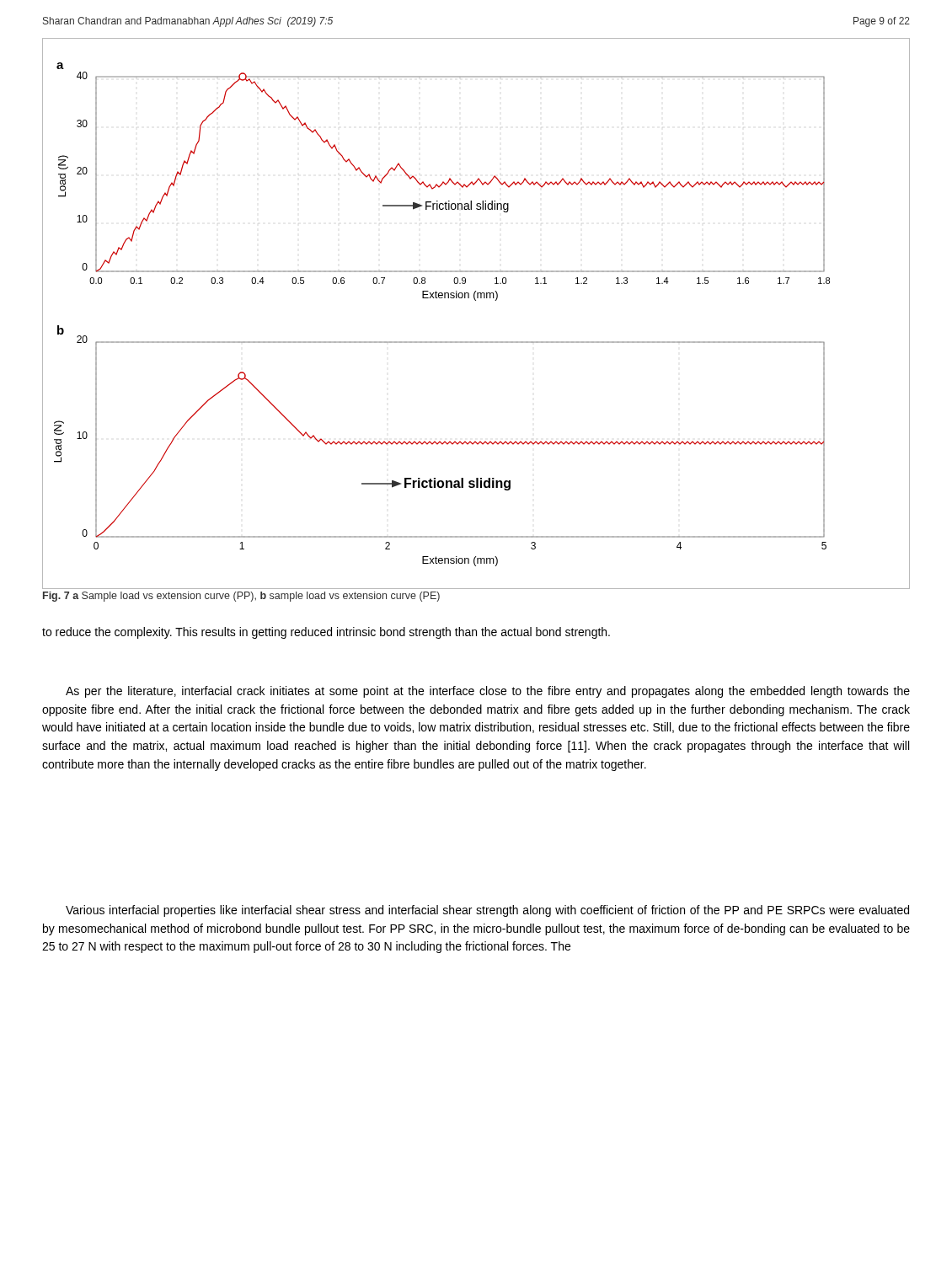
Task: Click on the block starting "Various interfacial properties like interfacial"
Action: click(x=476, y=929)
